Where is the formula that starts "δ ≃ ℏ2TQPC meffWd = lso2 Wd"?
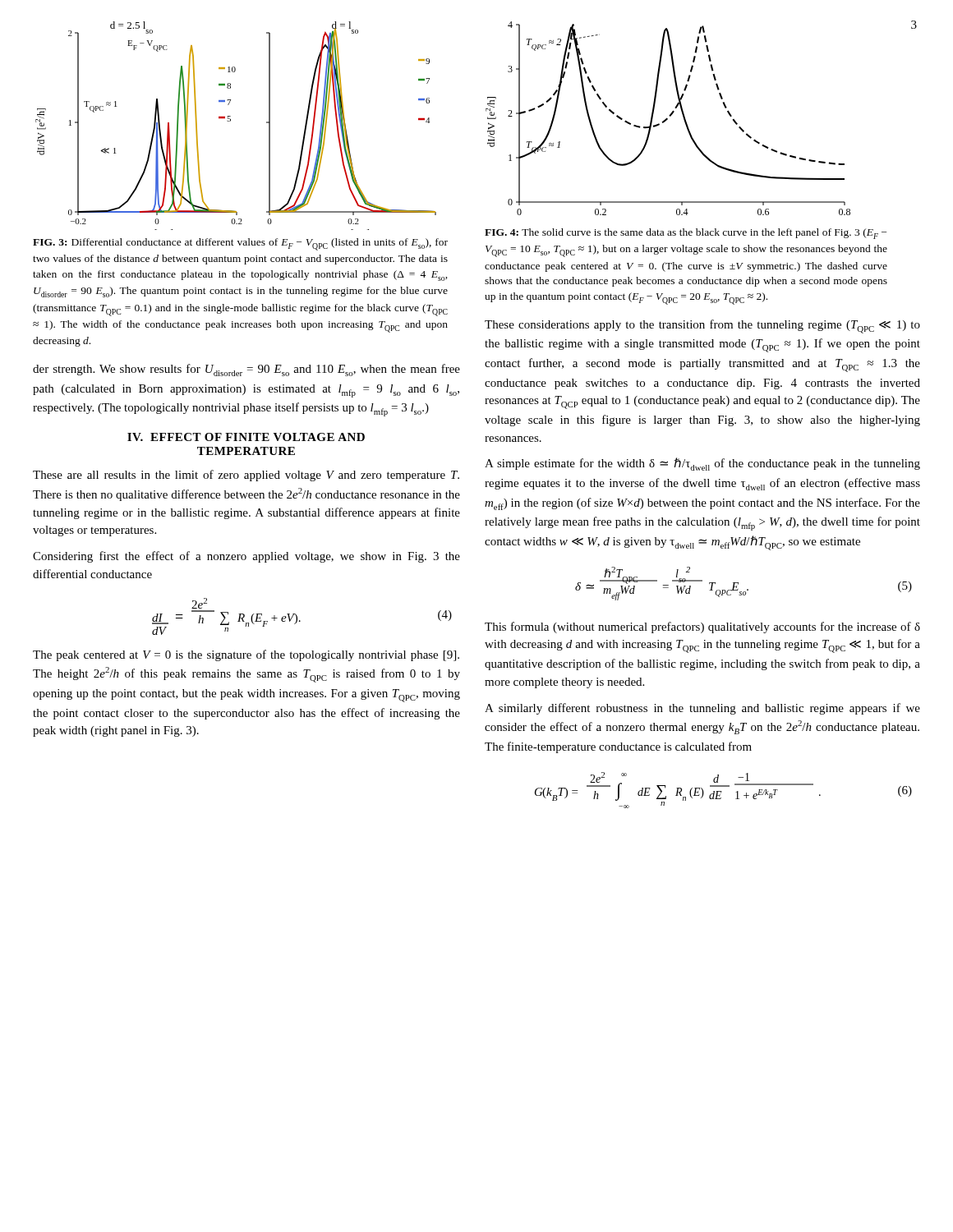The width and height of the screenshot is (953, 1232). (702, 586)
